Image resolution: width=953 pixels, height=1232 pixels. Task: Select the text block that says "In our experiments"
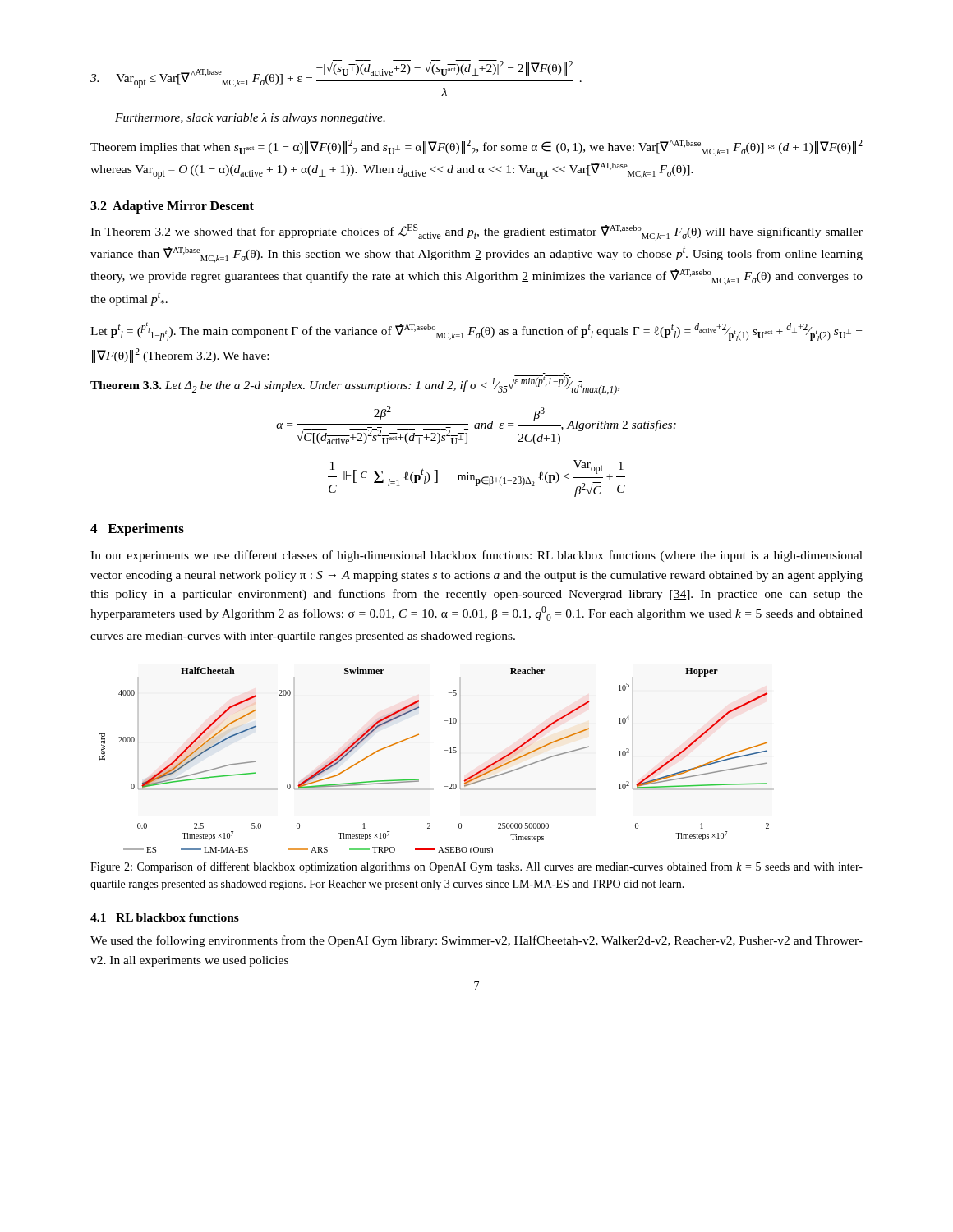click(476, 595)
